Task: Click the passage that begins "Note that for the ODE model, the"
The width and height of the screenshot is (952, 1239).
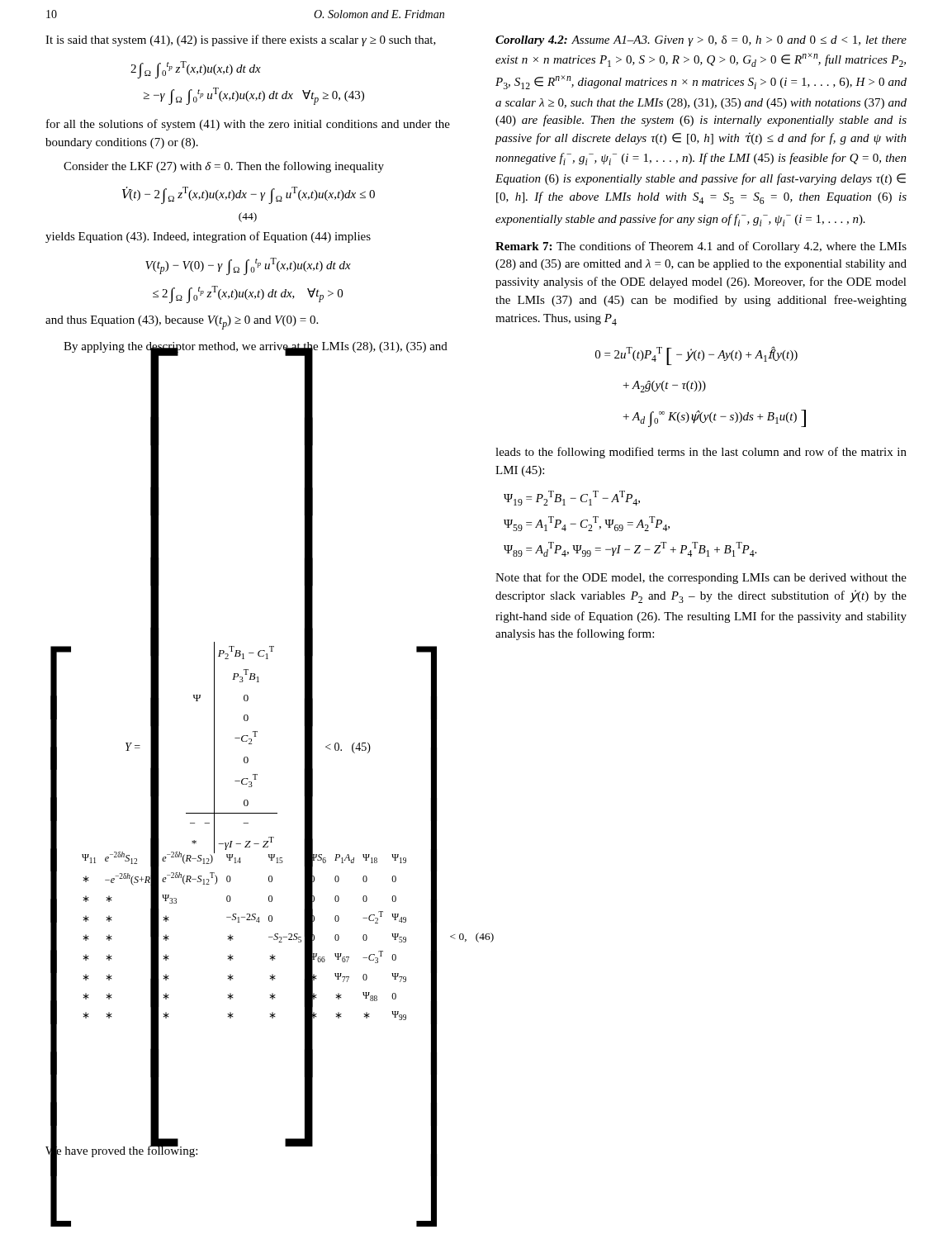Action: [701, 606]
